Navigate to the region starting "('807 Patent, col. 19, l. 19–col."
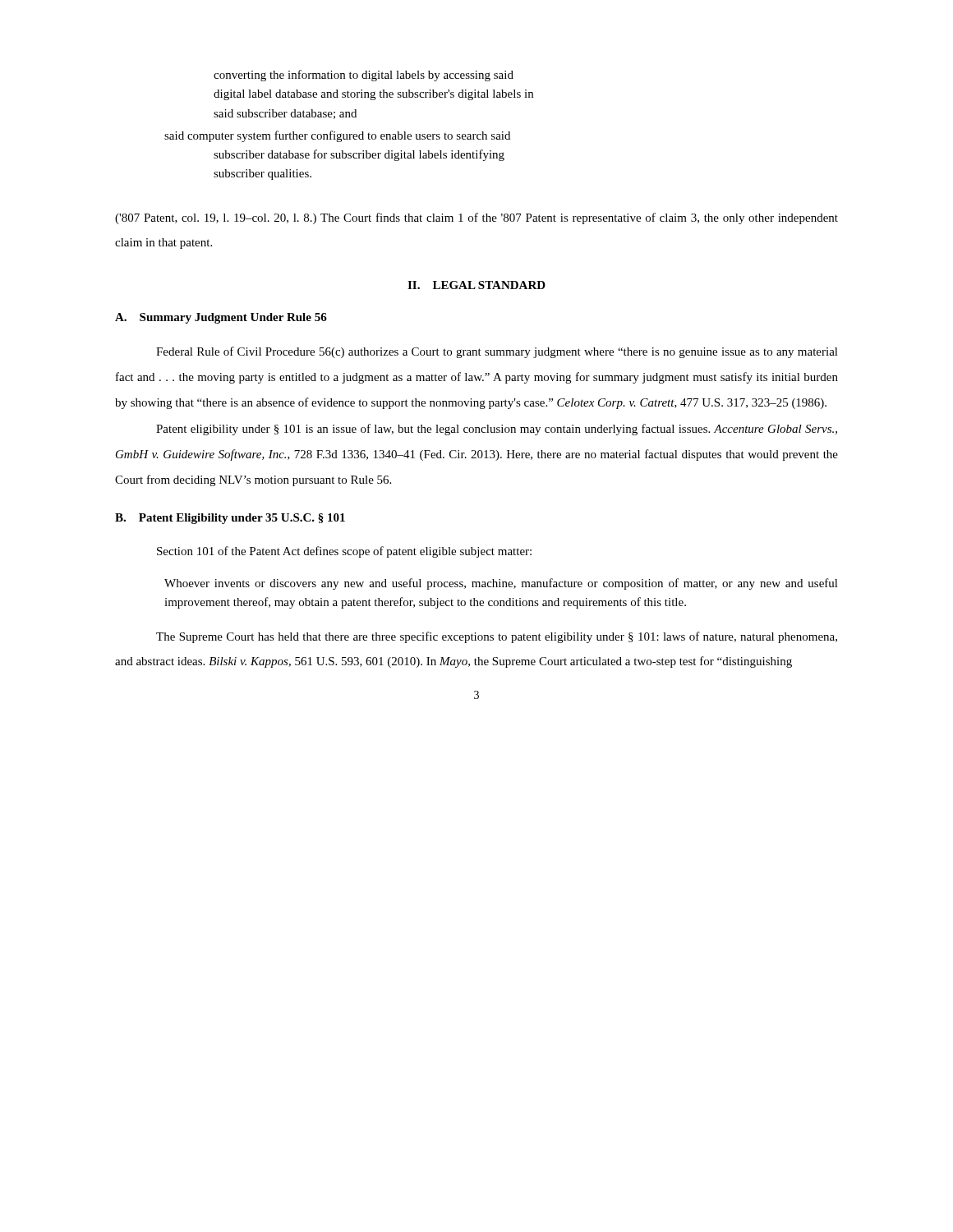The height and width of the screenshot is (1232, 953). (x=476, y=230)
